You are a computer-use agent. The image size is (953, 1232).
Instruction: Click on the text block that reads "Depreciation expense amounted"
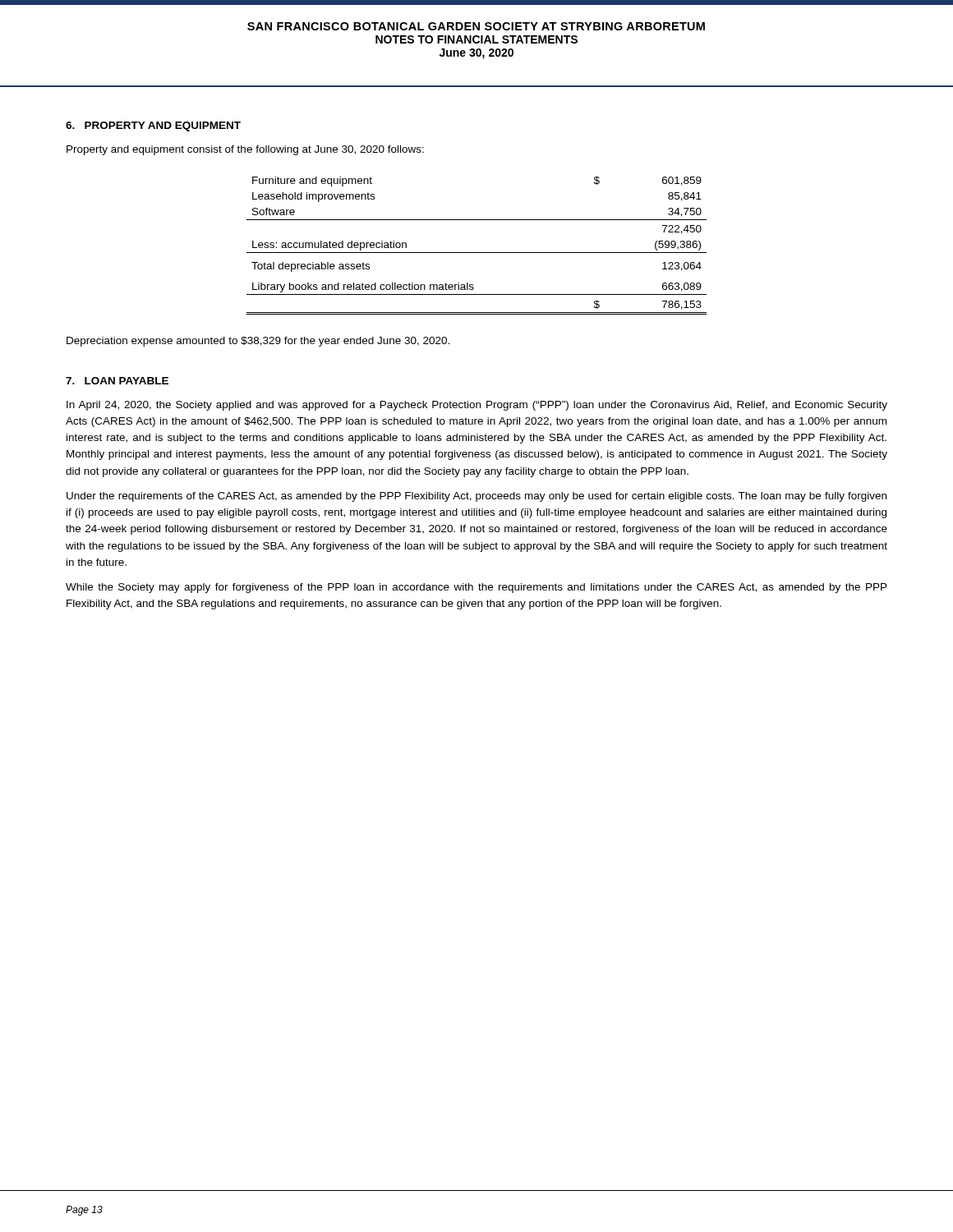(x=258, y=341)
